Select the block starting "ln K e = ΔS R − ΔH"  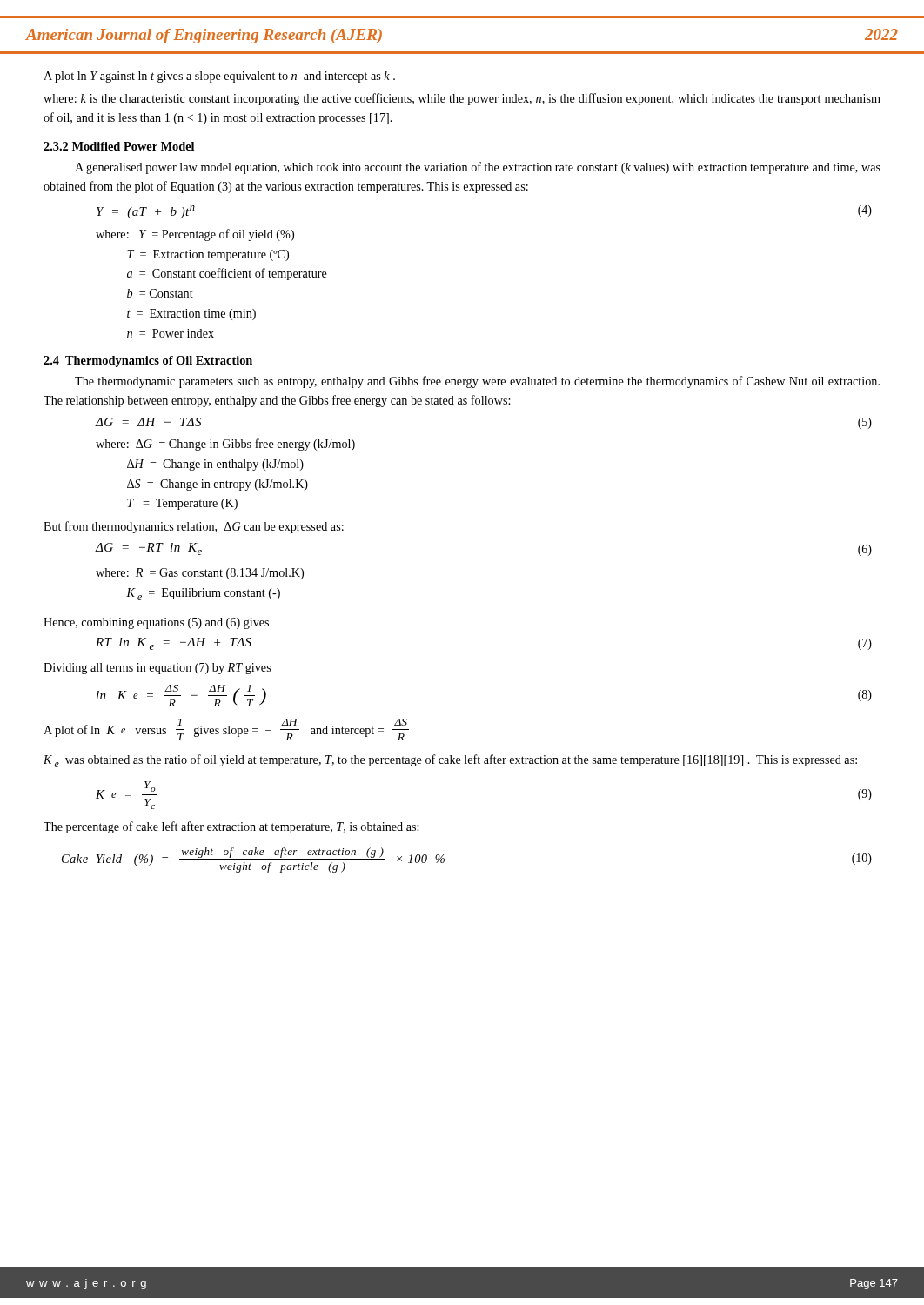(172, 696)
